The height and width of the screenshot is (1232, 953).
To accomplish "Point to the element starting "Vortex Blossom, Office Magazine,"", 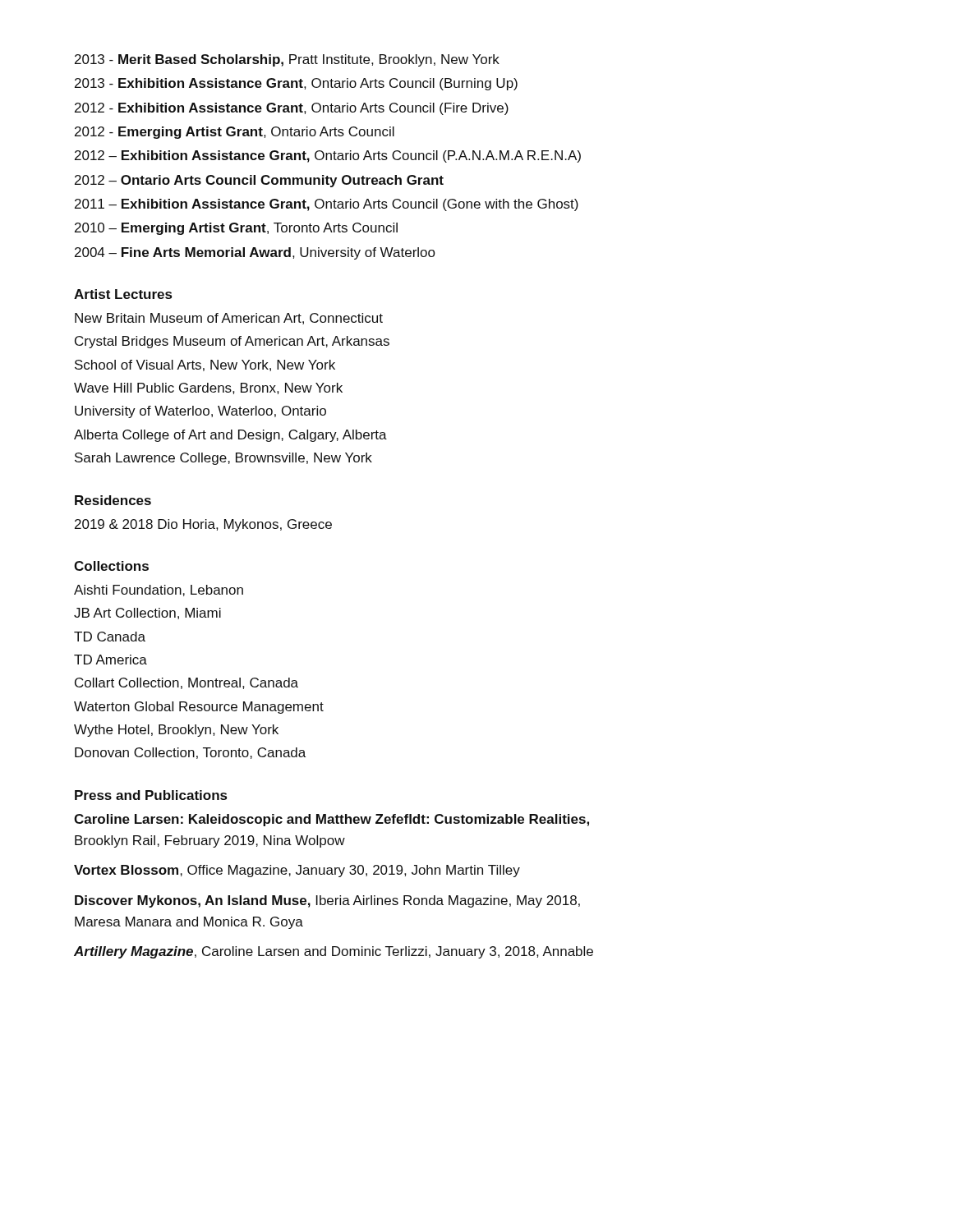I will pyautogui.click(x=297, y=870).
